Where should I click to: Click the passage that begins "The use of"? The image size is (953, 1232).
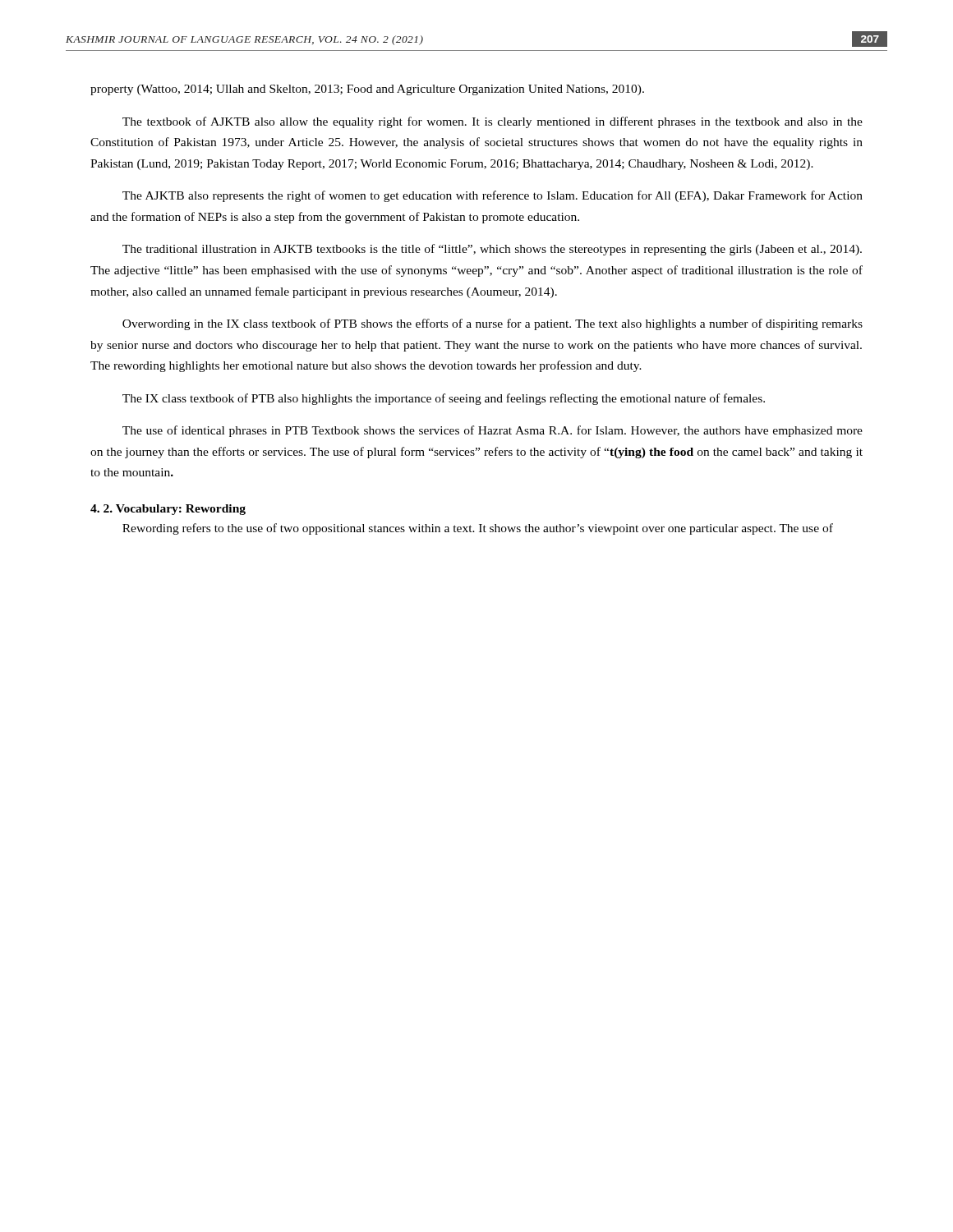(x=476, y=451)
